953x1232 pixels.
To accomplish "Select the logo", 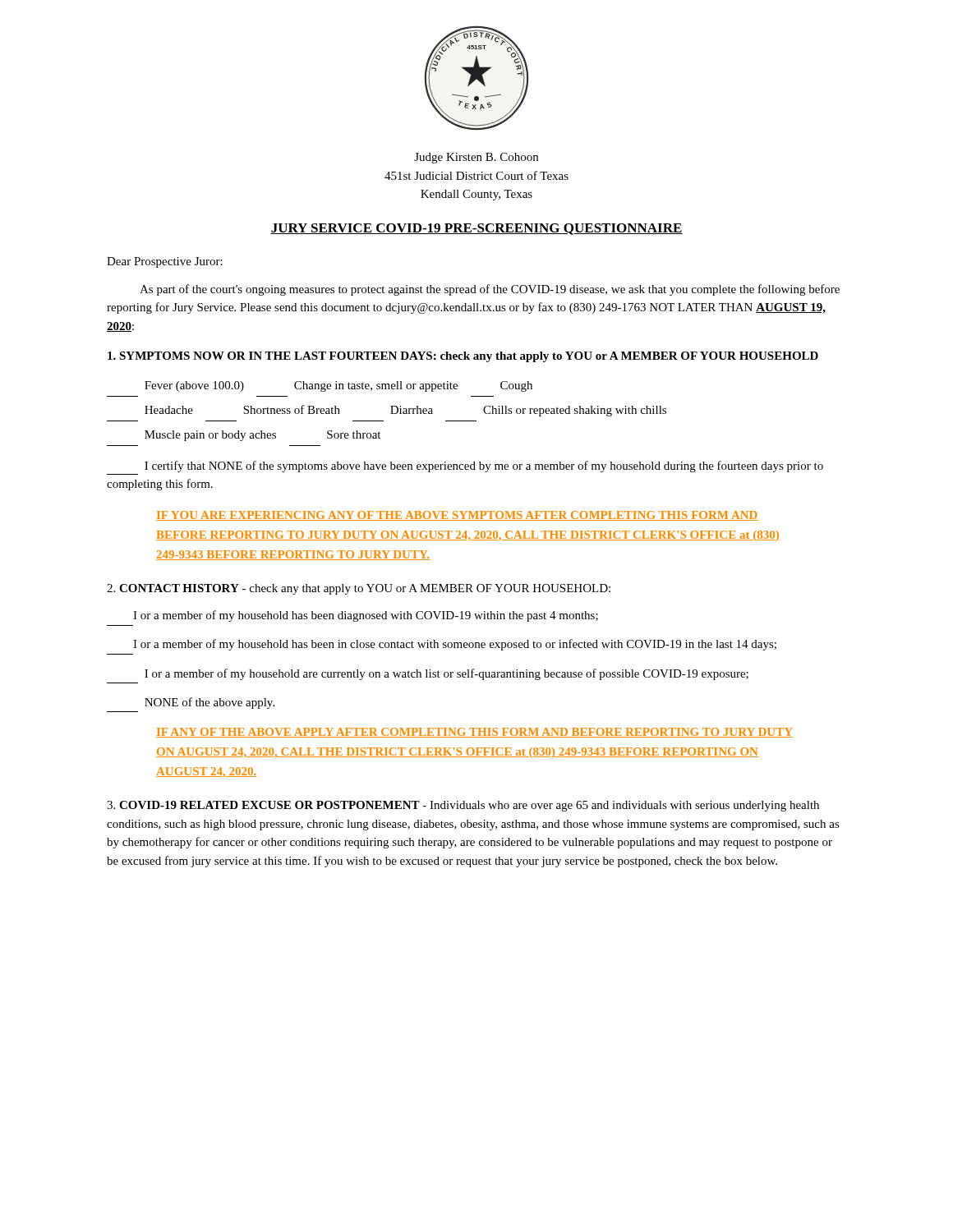I will pos(476,80).
